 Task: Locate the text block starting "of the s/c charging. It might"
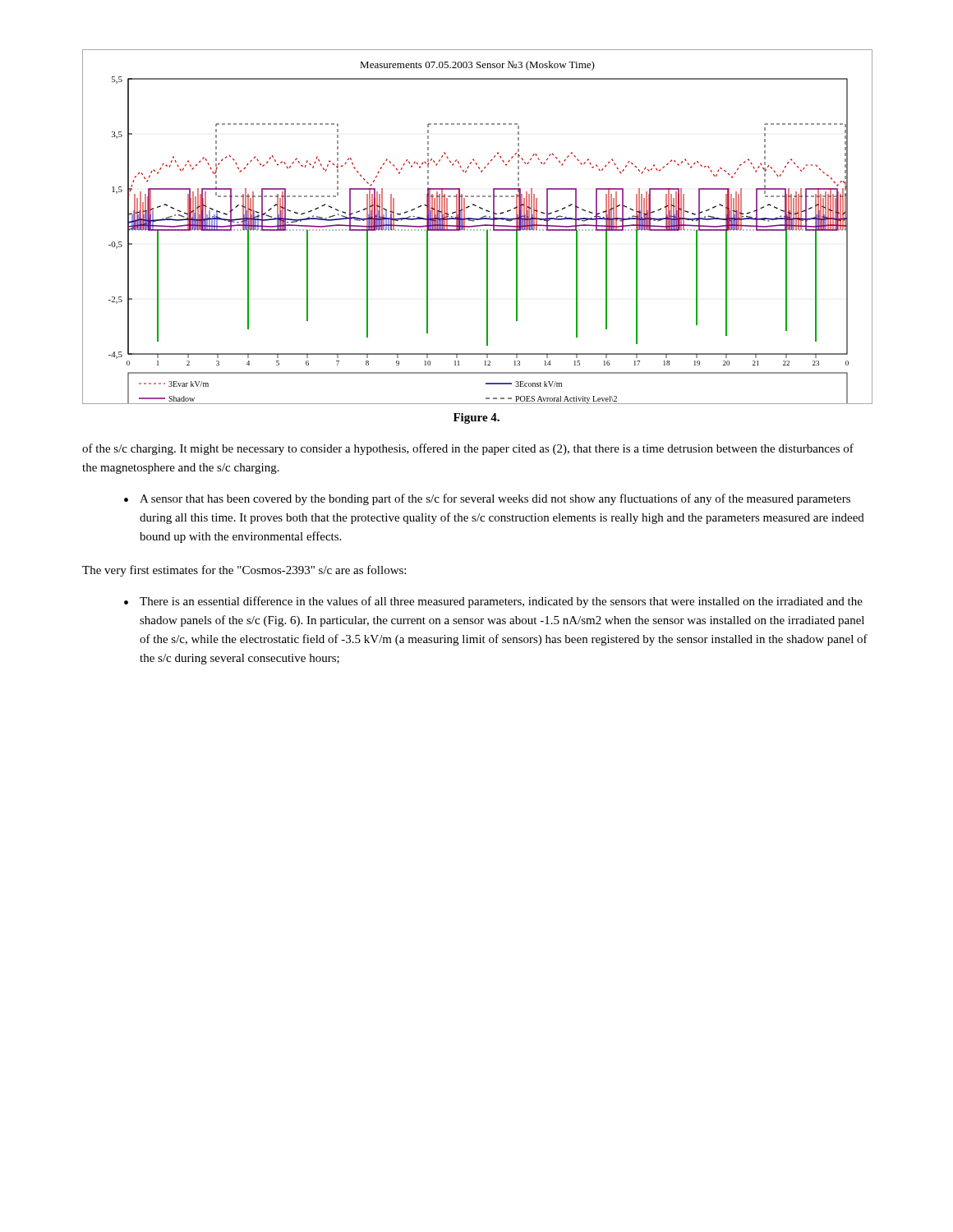pos(468,458)
